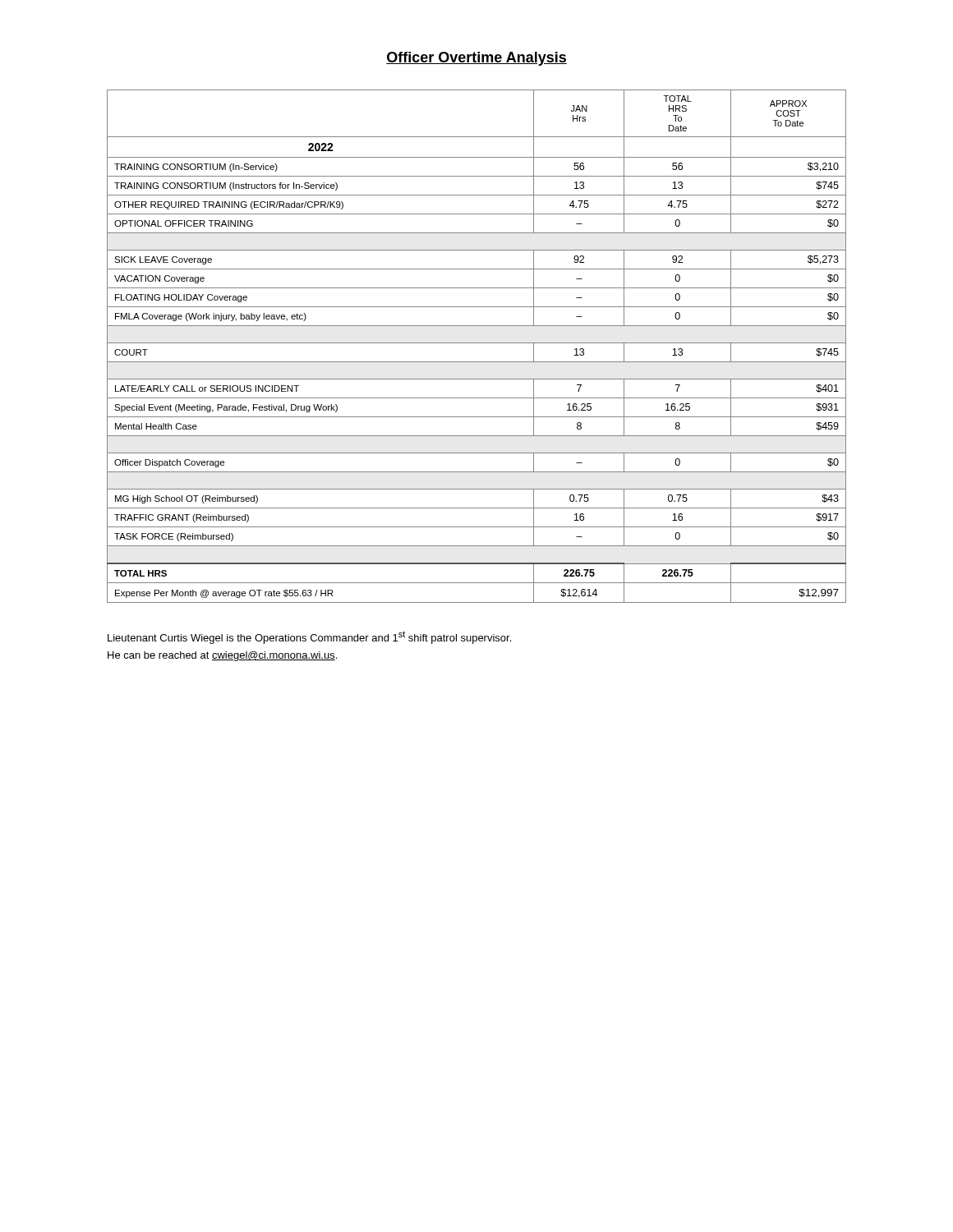Locate the region starting "Lieutenant Curtis Wiegel is the Operations Commander and"
This screenshot has height=1232, width=953.
point(309,645)
